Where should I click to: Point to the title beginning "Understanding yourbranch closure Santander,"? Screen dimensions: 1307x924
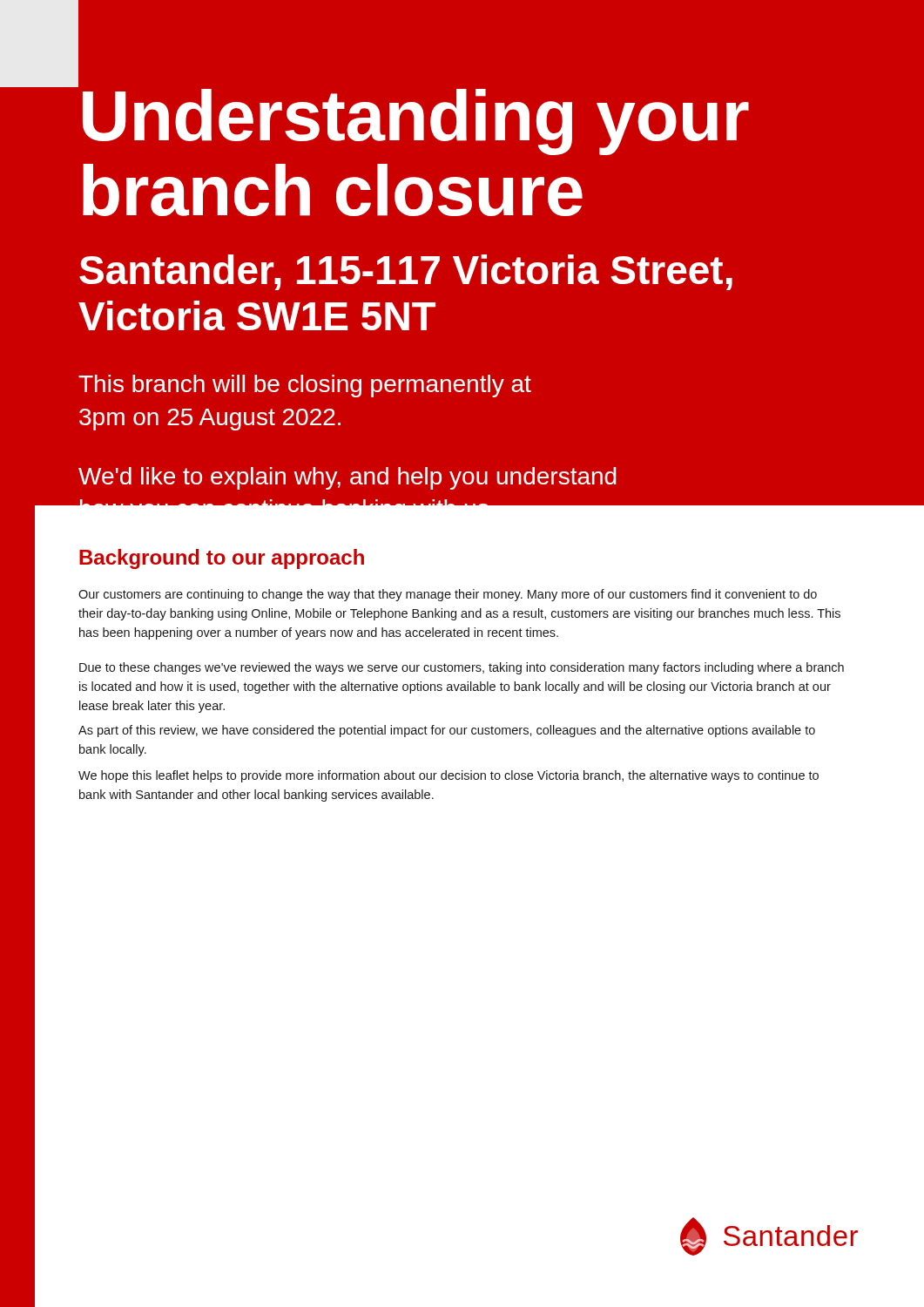pos(78,83)
